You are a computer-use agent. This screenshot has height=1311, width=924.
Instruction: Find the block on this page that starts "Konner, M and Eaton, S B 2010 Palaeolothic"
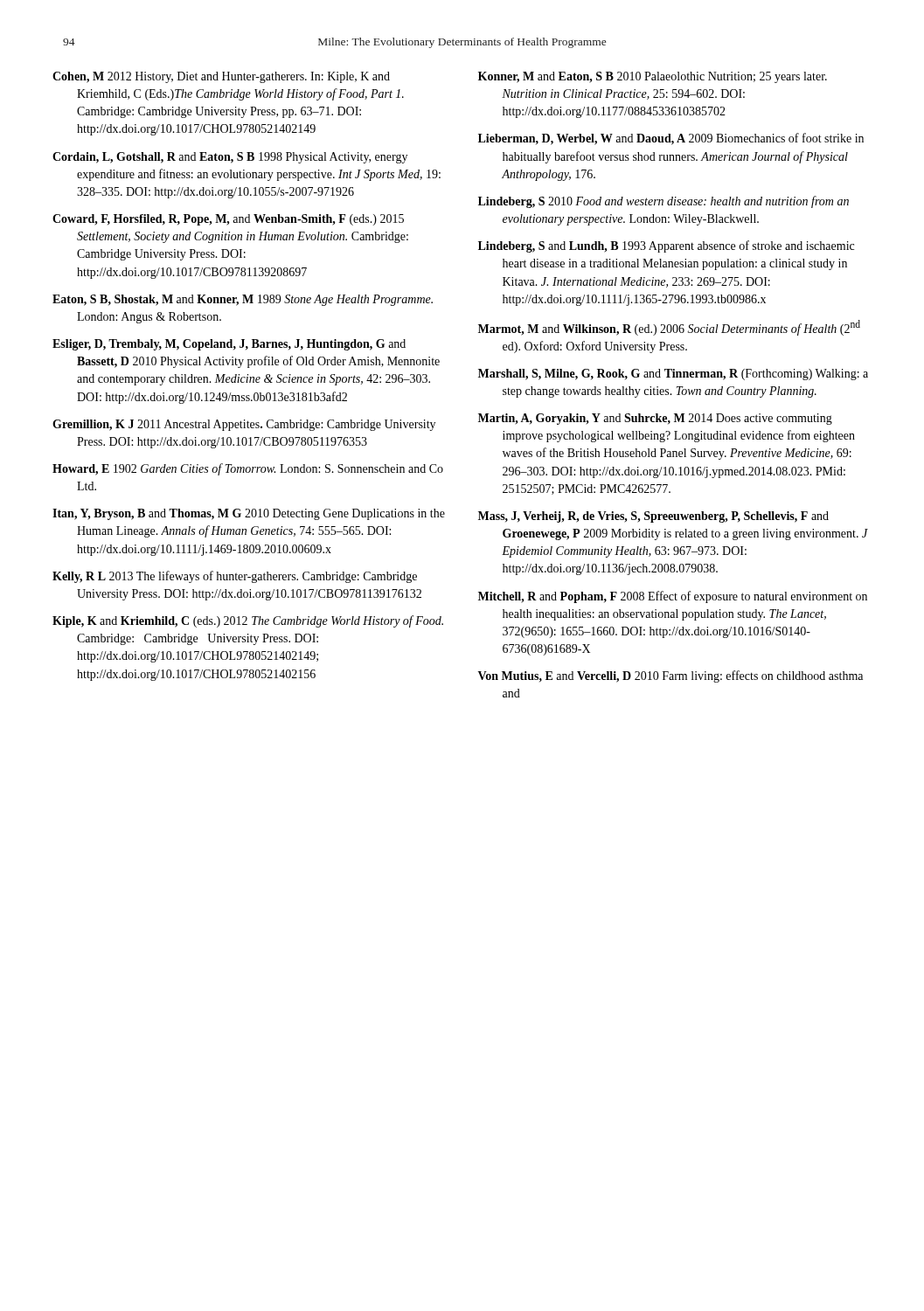point(653,94)
